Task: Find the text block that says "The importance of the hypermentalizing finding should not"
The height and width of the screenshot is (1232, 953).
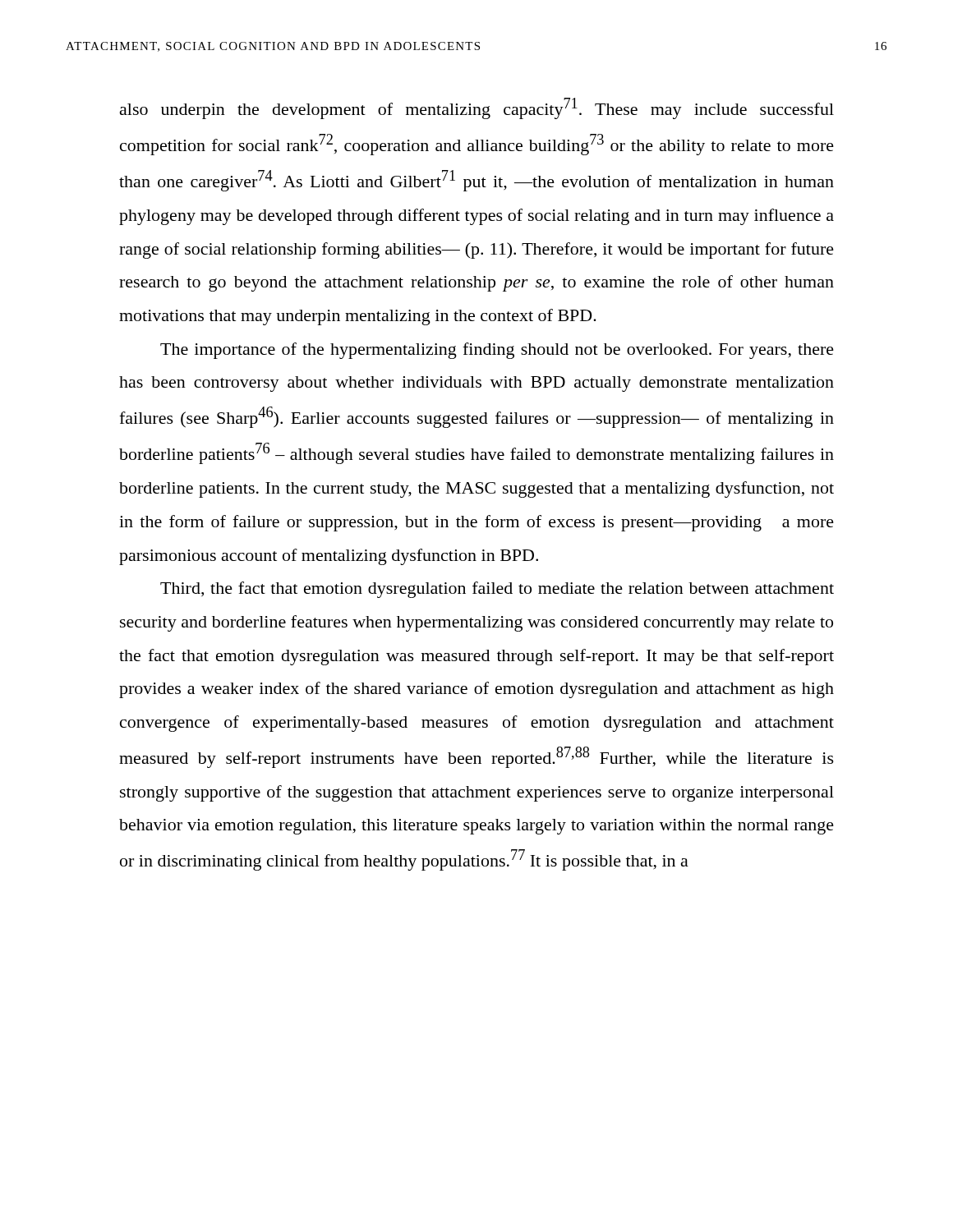Action: pos(476,452)
